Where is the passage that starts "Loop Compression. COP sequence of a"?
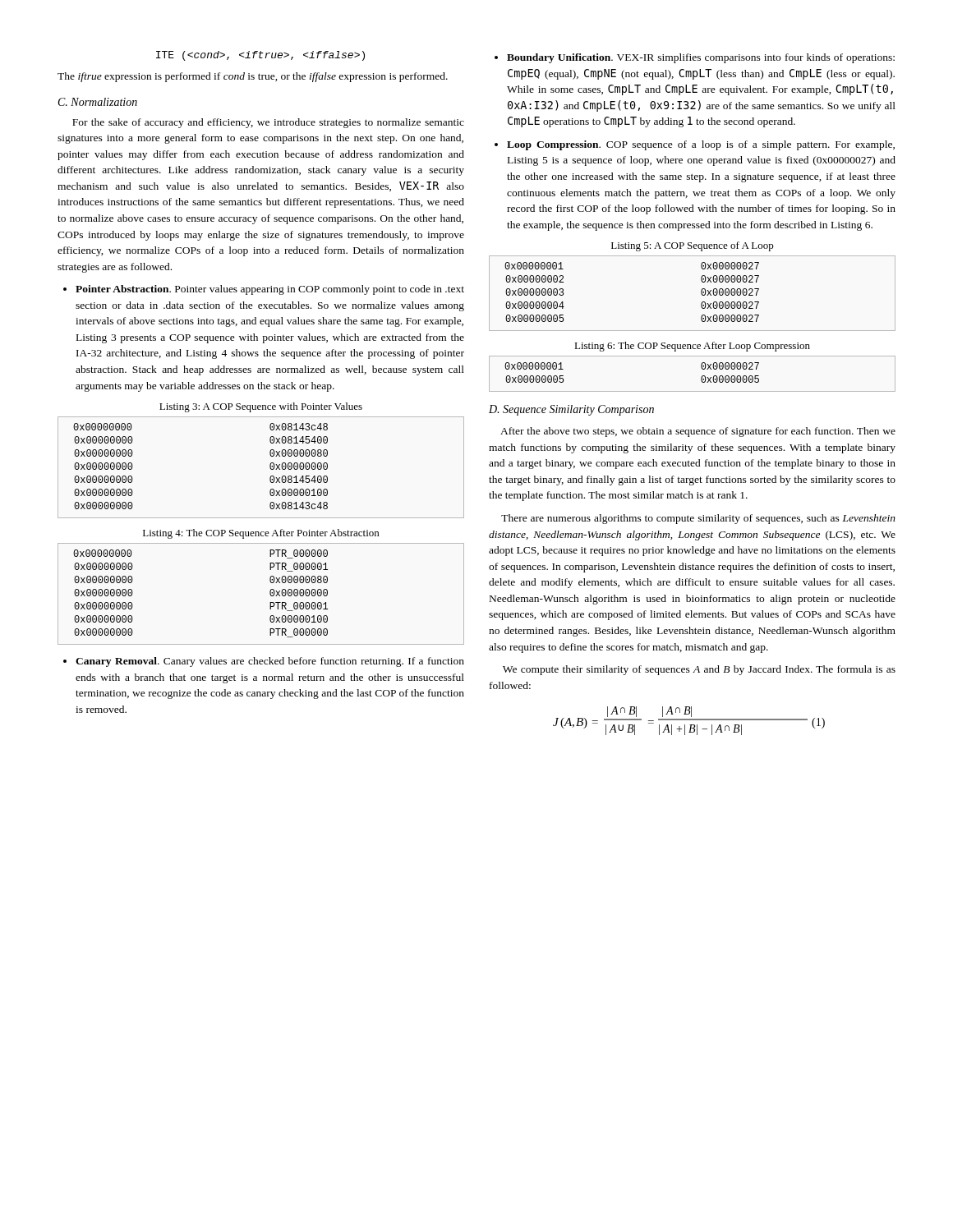The height and width of the screenshot is (1232, 953). coord(701,184)
